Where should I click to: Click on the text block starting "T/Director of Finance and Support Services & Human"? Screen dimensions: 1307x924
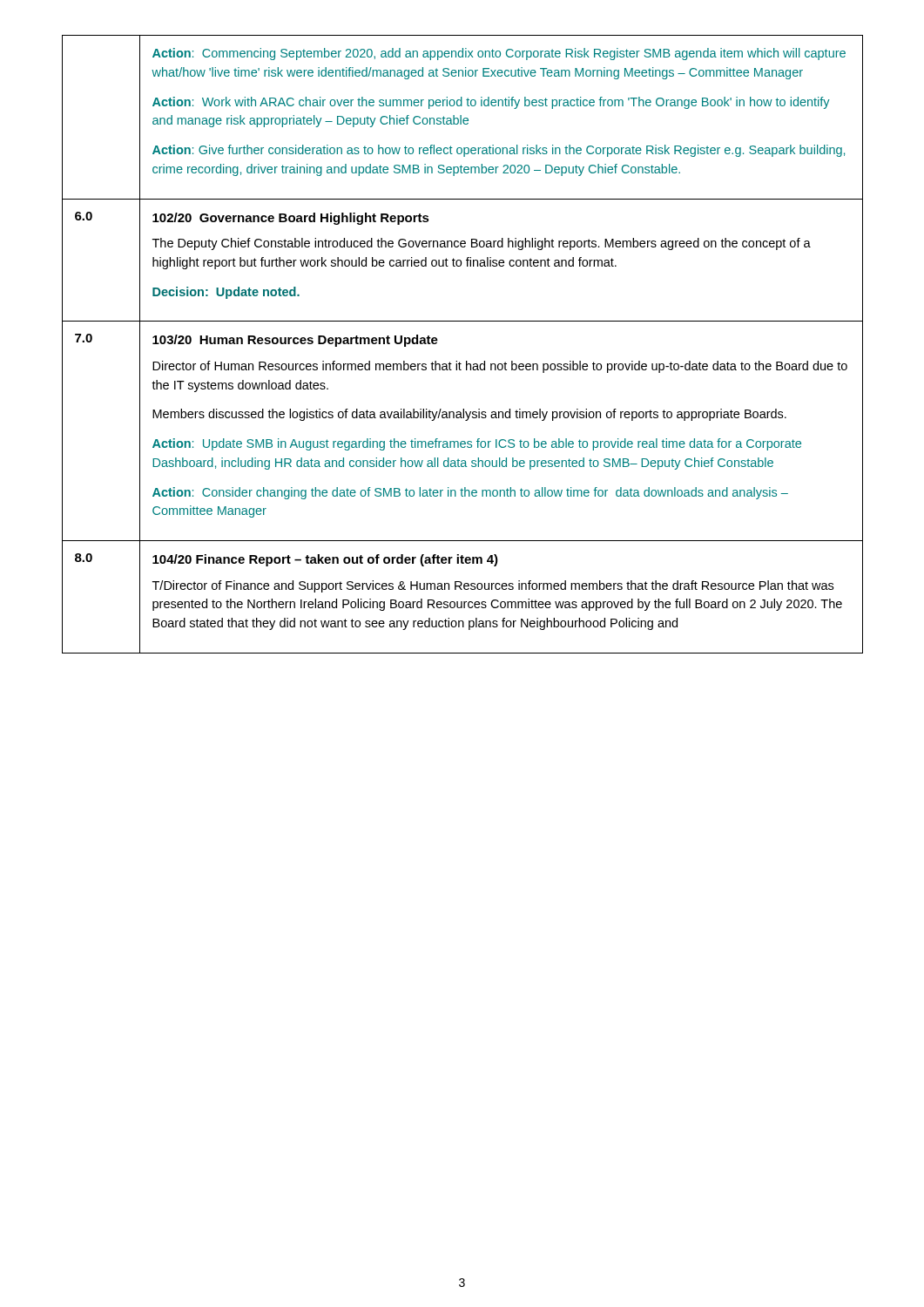pyautogui.click(x=501, y=605)
